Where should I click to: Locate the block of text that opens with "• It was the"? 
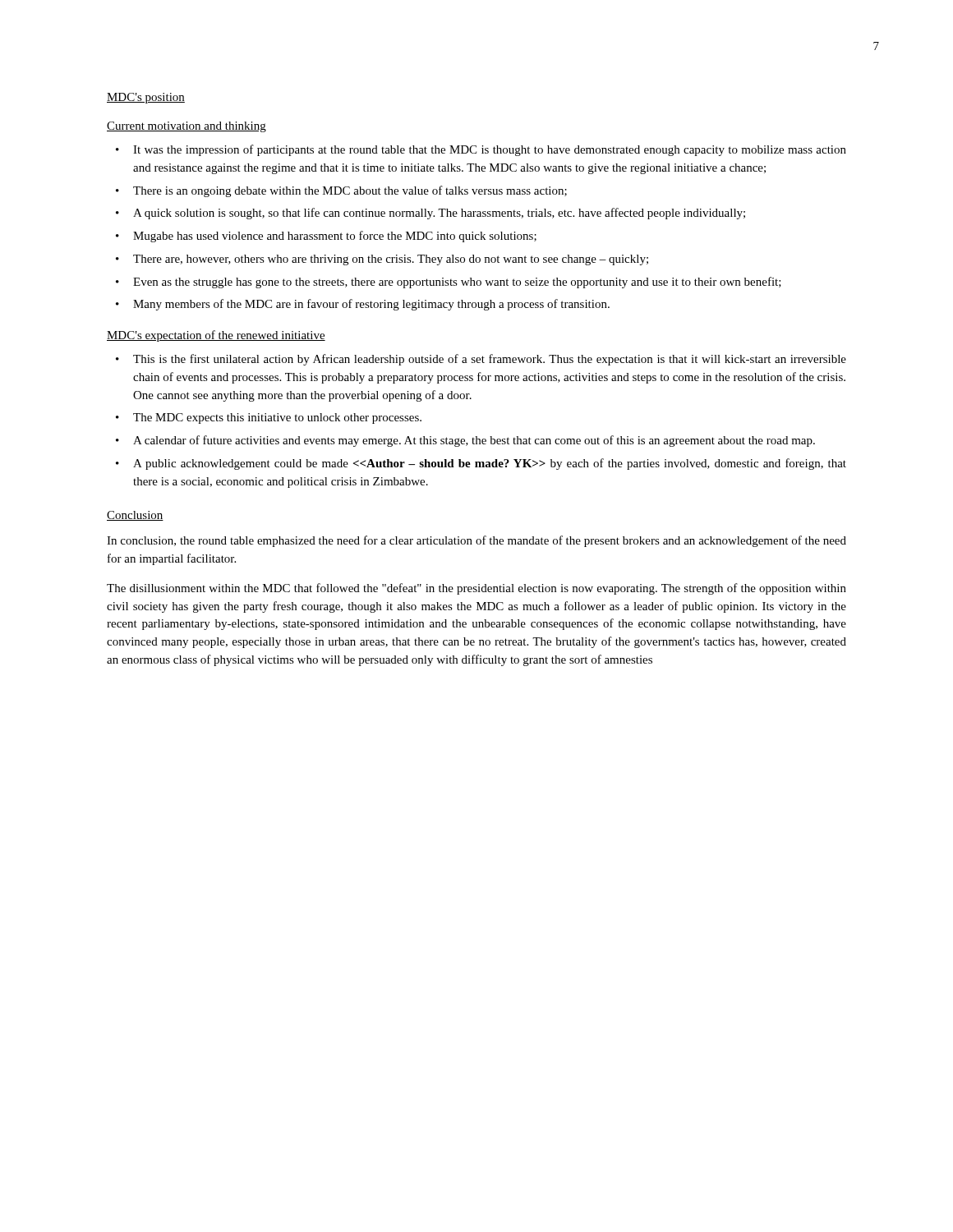pos(481,159)
